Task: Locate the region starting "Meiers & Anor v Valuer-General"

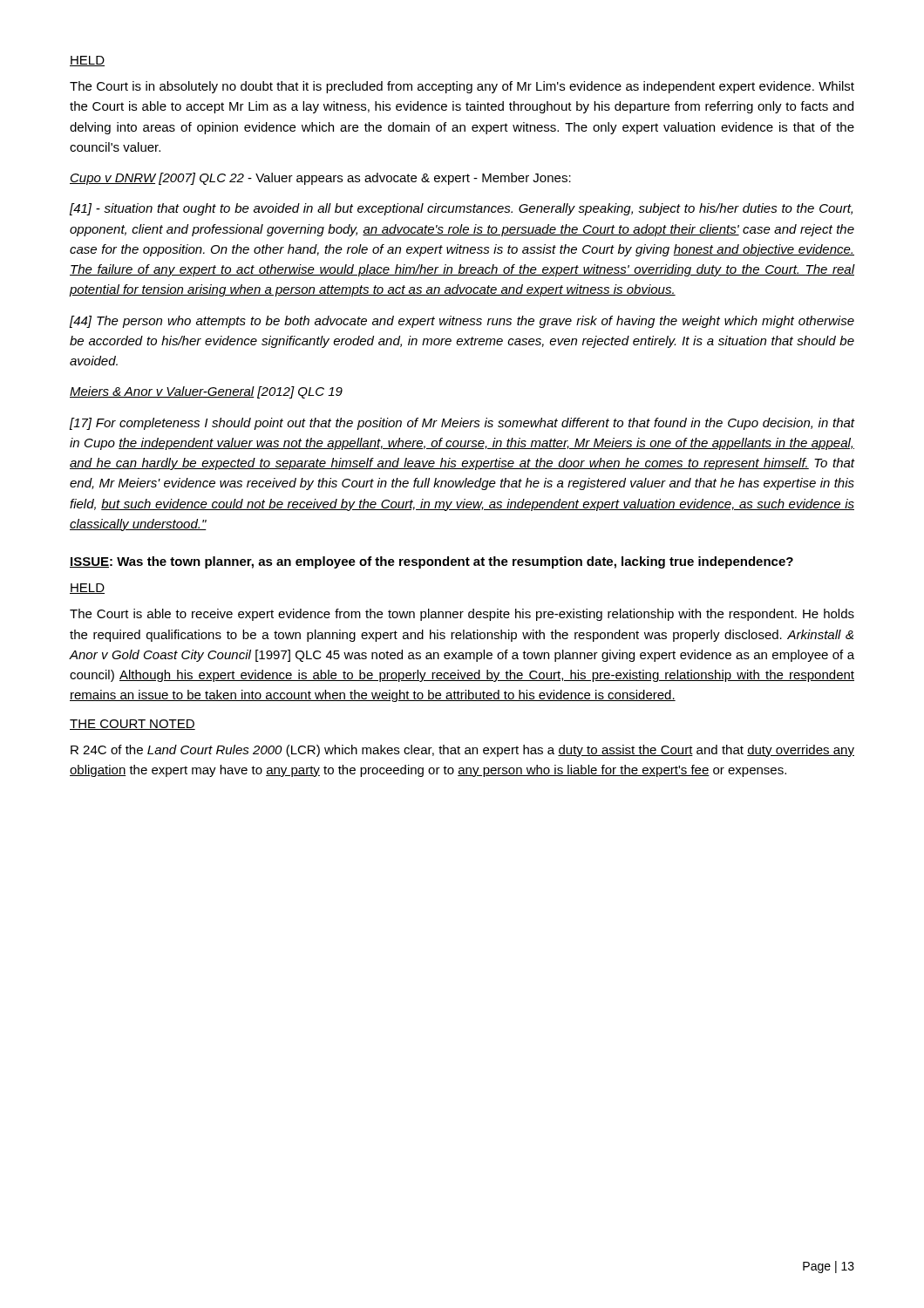Action: [206, 391]
